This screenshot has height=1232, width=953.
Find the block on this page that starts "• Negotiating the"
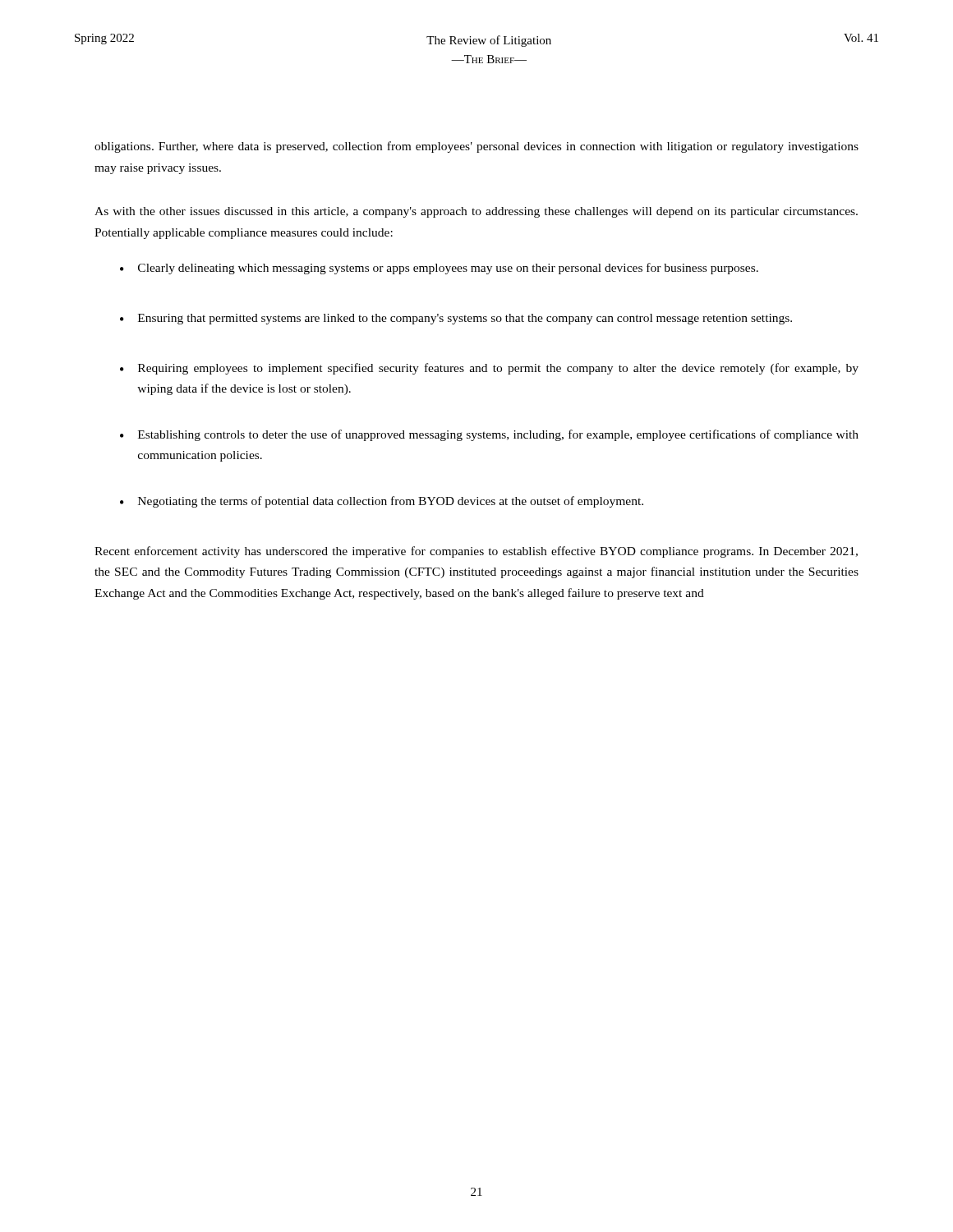tap(489, 503)
